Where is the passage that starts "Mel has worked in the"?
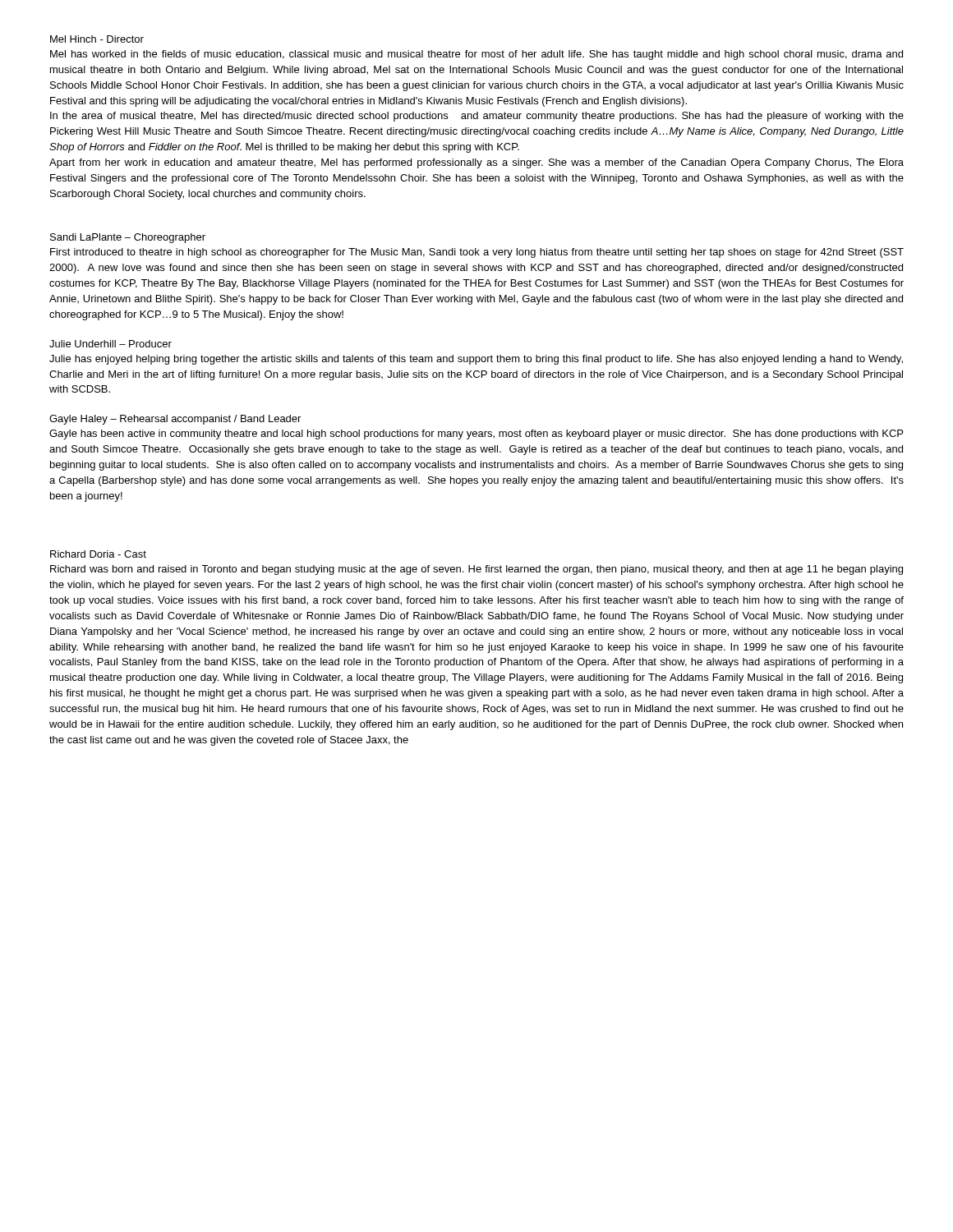 [x=476, y=123]
